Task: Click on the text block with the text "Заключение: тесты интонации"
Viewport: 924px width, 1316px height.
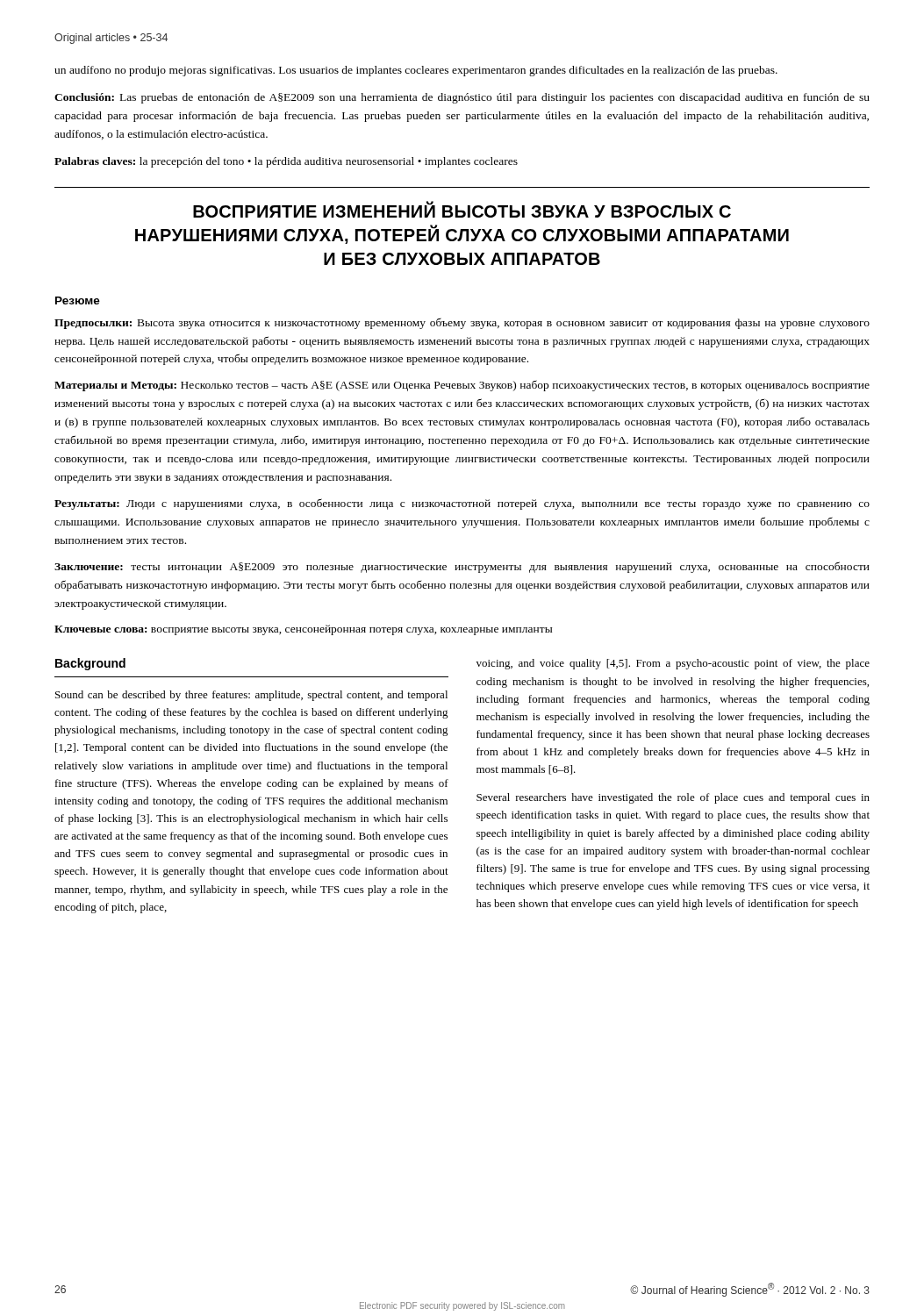Action: pyautogui.click(x=462, y=584)
